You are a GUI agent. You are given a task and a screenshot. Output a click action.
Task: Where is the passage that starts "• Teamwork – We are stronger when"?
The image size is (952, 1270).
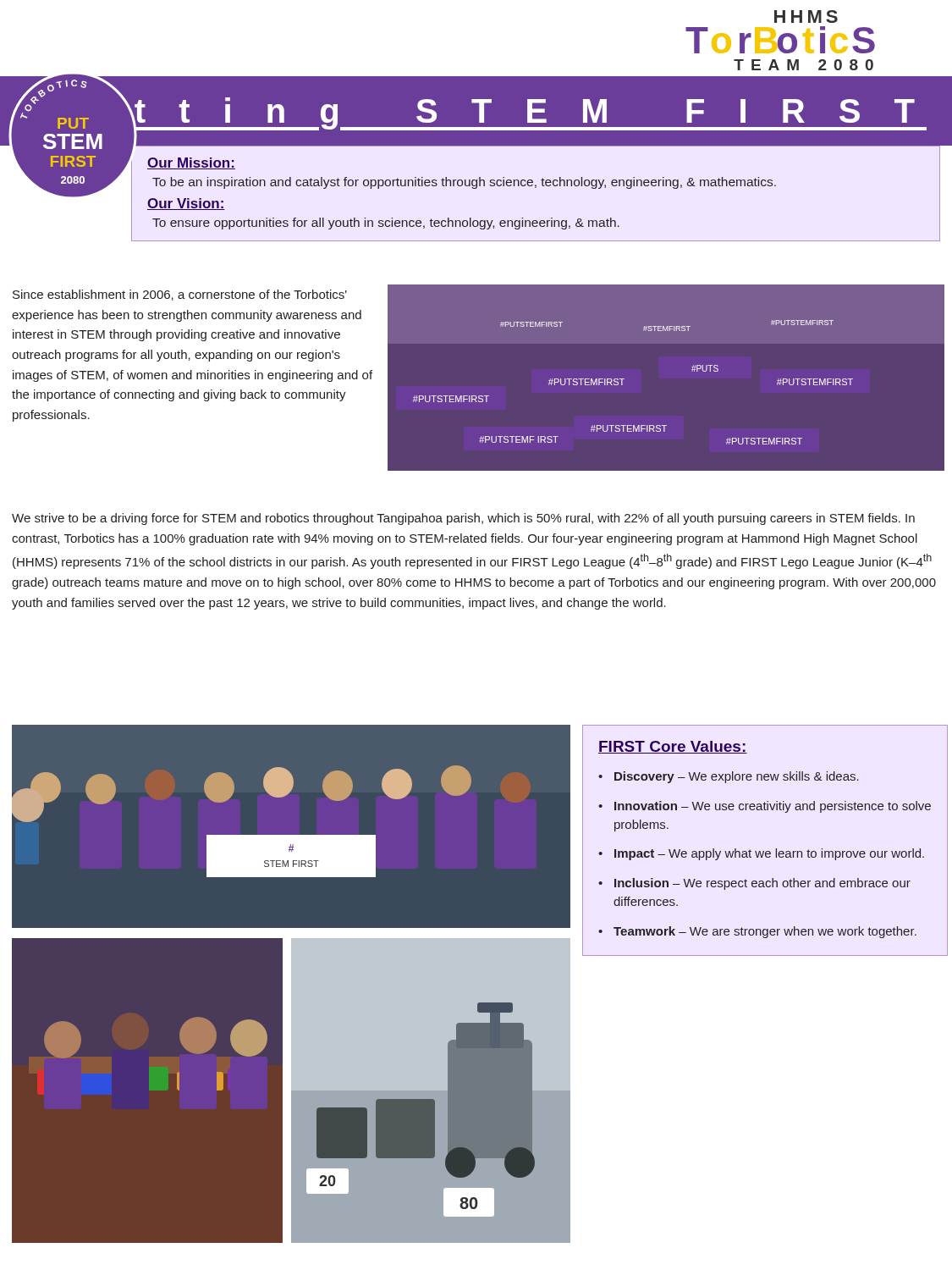[758, 931]
